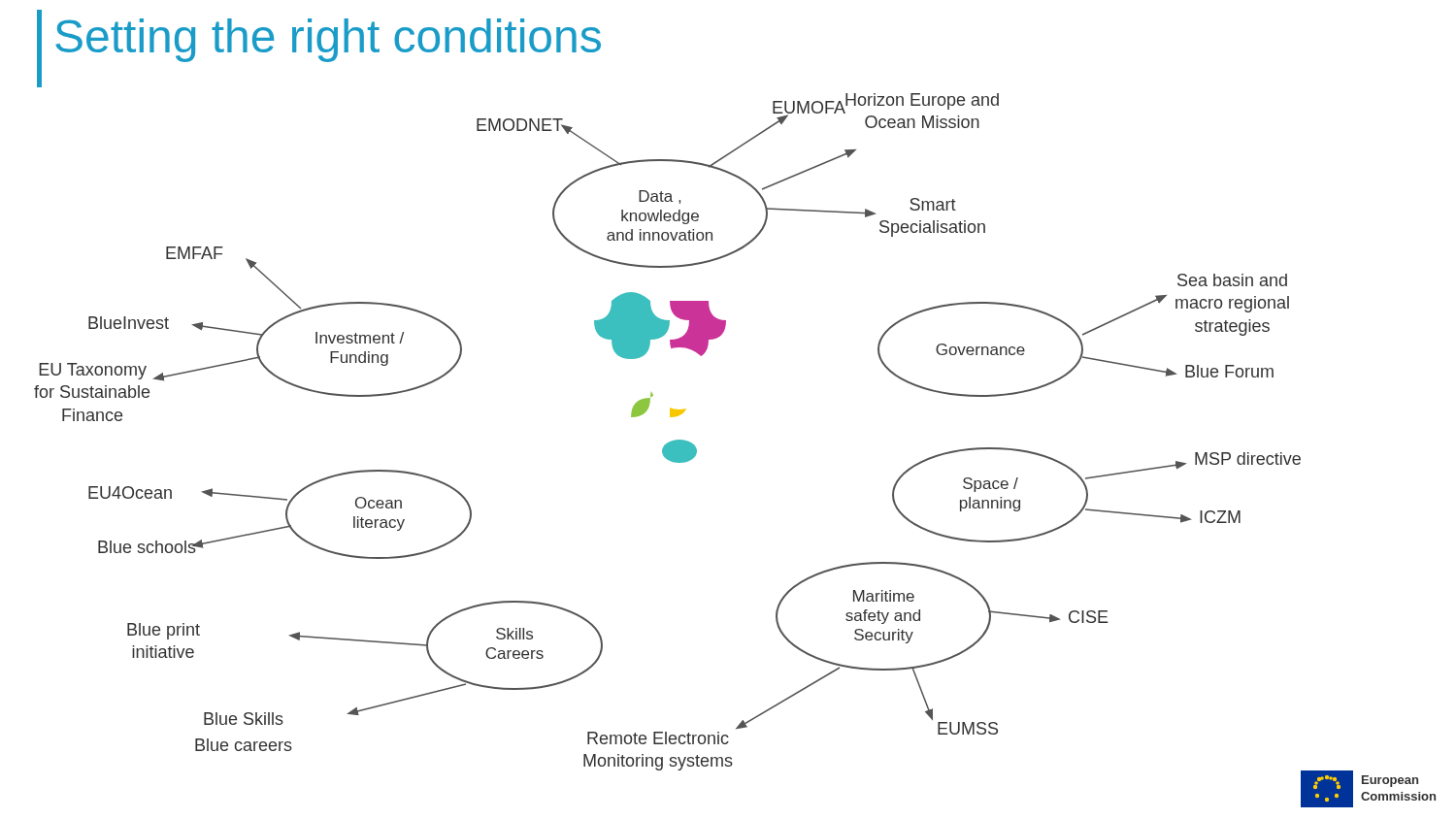Click on the block starting "Setting the right conditions"
1456x819 pixels.
pyautogui.click(x=328, y=36)
